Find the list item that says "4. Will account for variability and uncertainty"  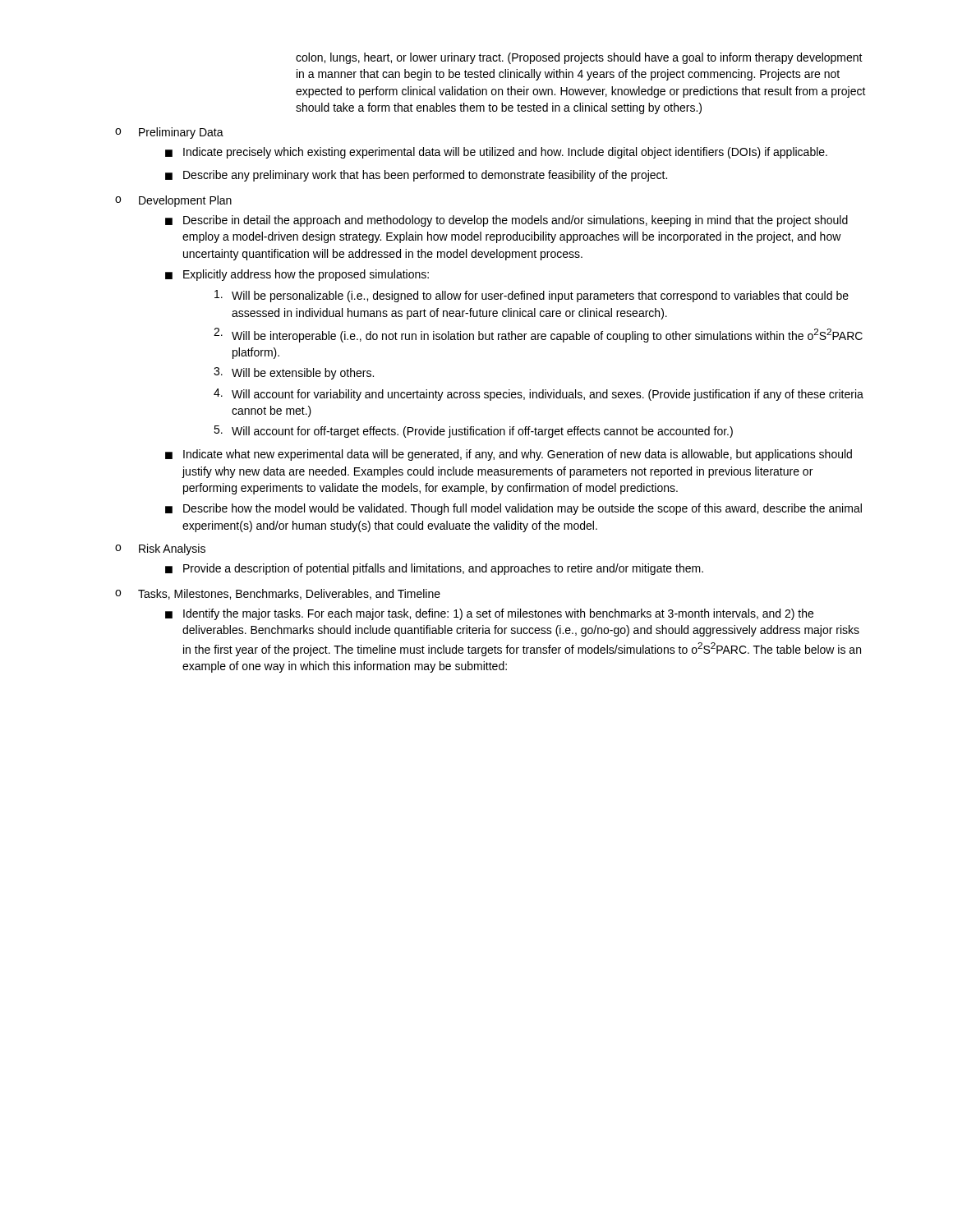542,402
